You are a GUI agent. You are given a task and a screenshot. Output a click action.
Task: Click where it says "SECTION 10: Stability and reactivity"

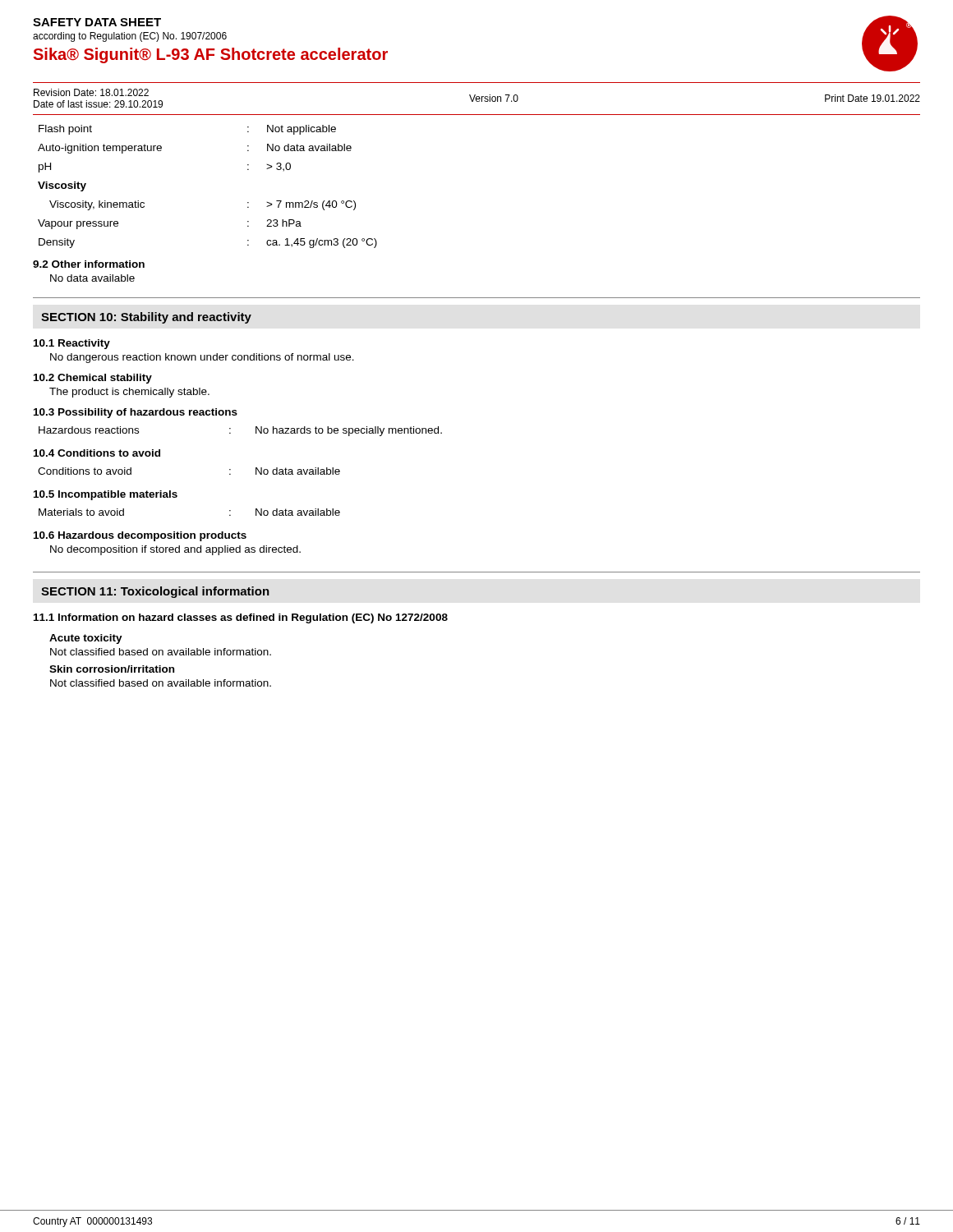(146, 317)
